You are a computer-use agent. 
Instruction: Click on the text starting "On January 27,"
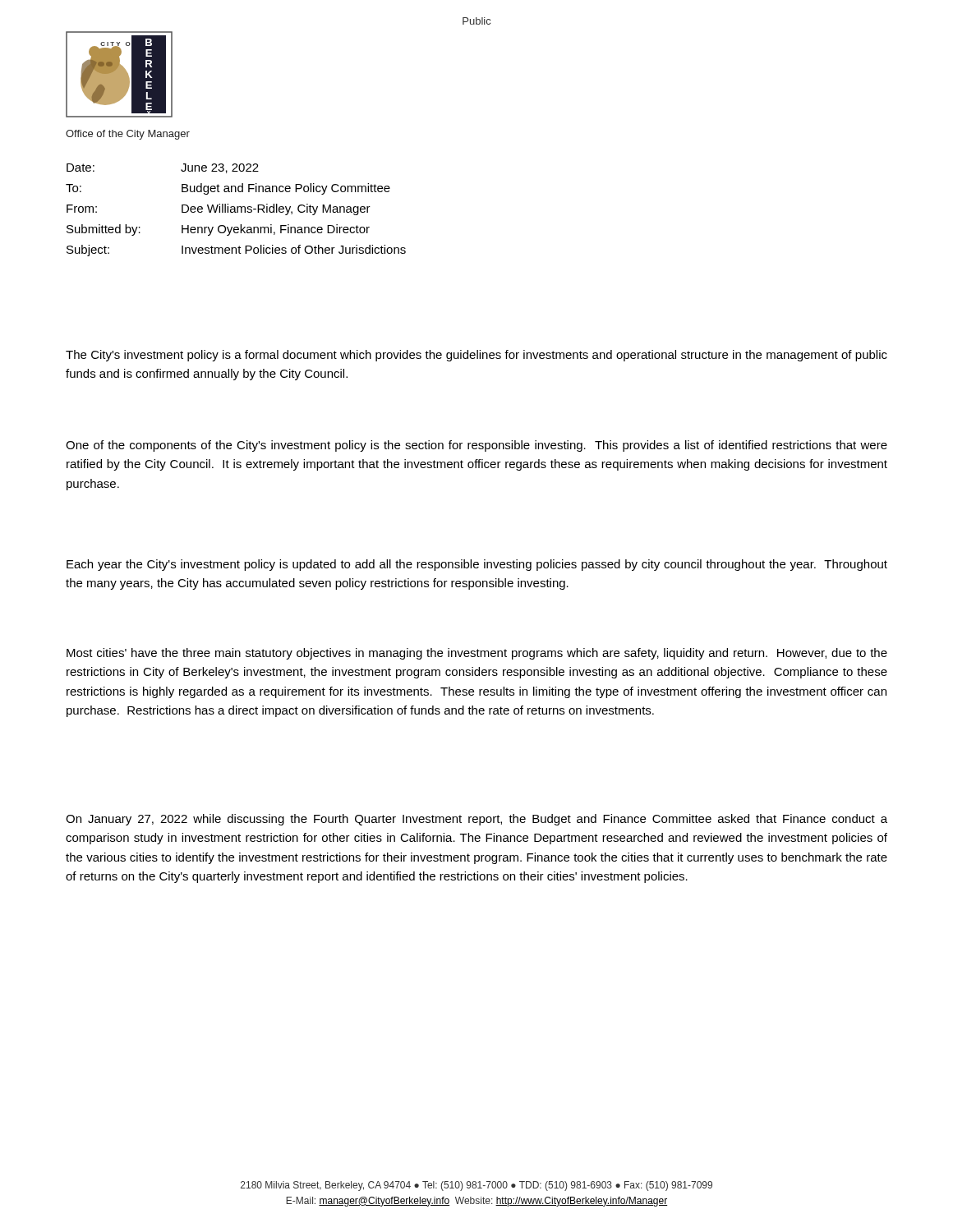pyautogui.click(x=476, y=847)
